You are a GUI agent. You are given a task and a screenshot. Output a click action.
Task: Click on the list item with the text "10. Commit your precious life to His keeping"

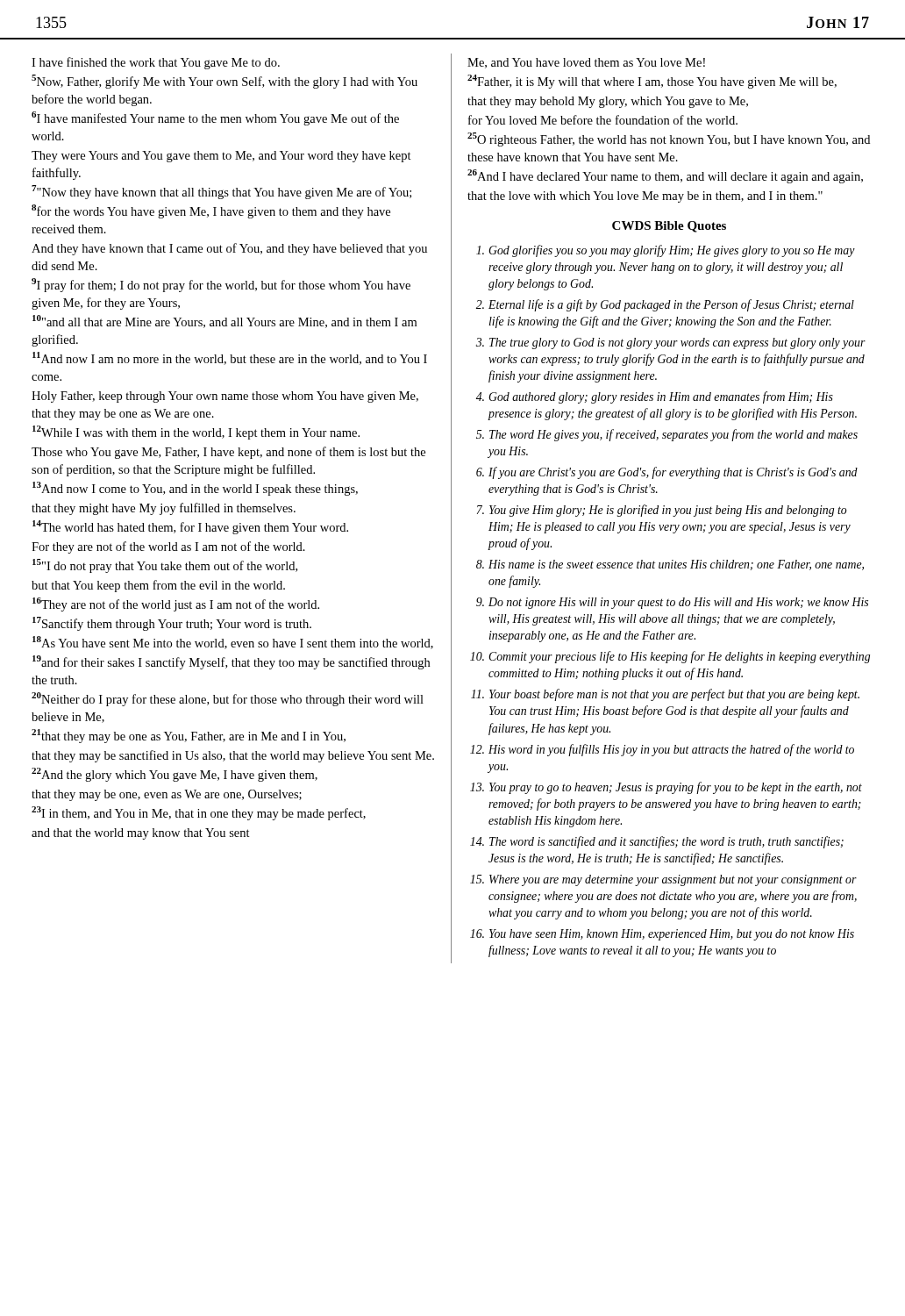pyautogui.click(x=669, y=665)
